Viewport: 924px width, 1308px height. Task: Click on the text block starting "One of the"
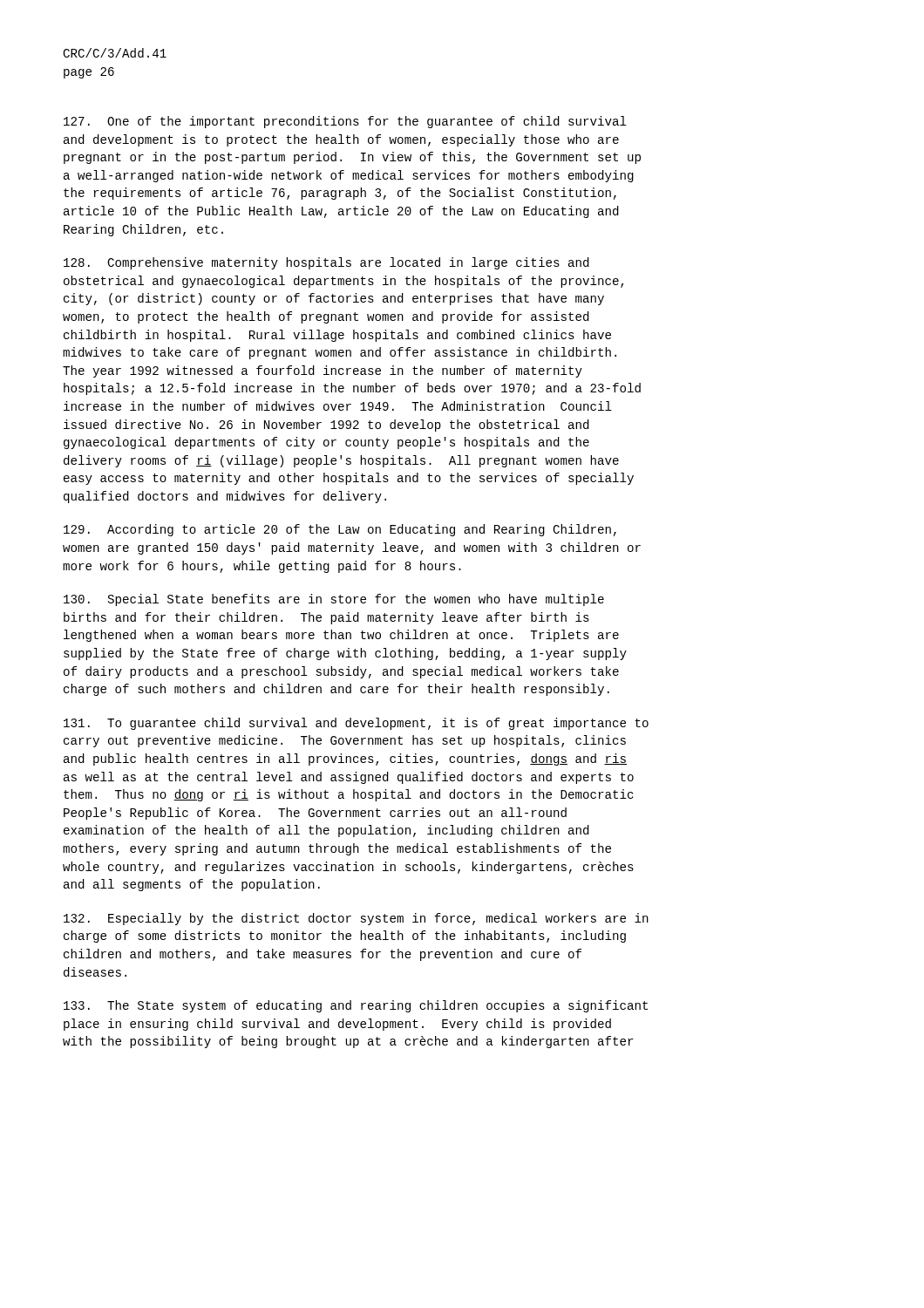[x=462, y=176]
